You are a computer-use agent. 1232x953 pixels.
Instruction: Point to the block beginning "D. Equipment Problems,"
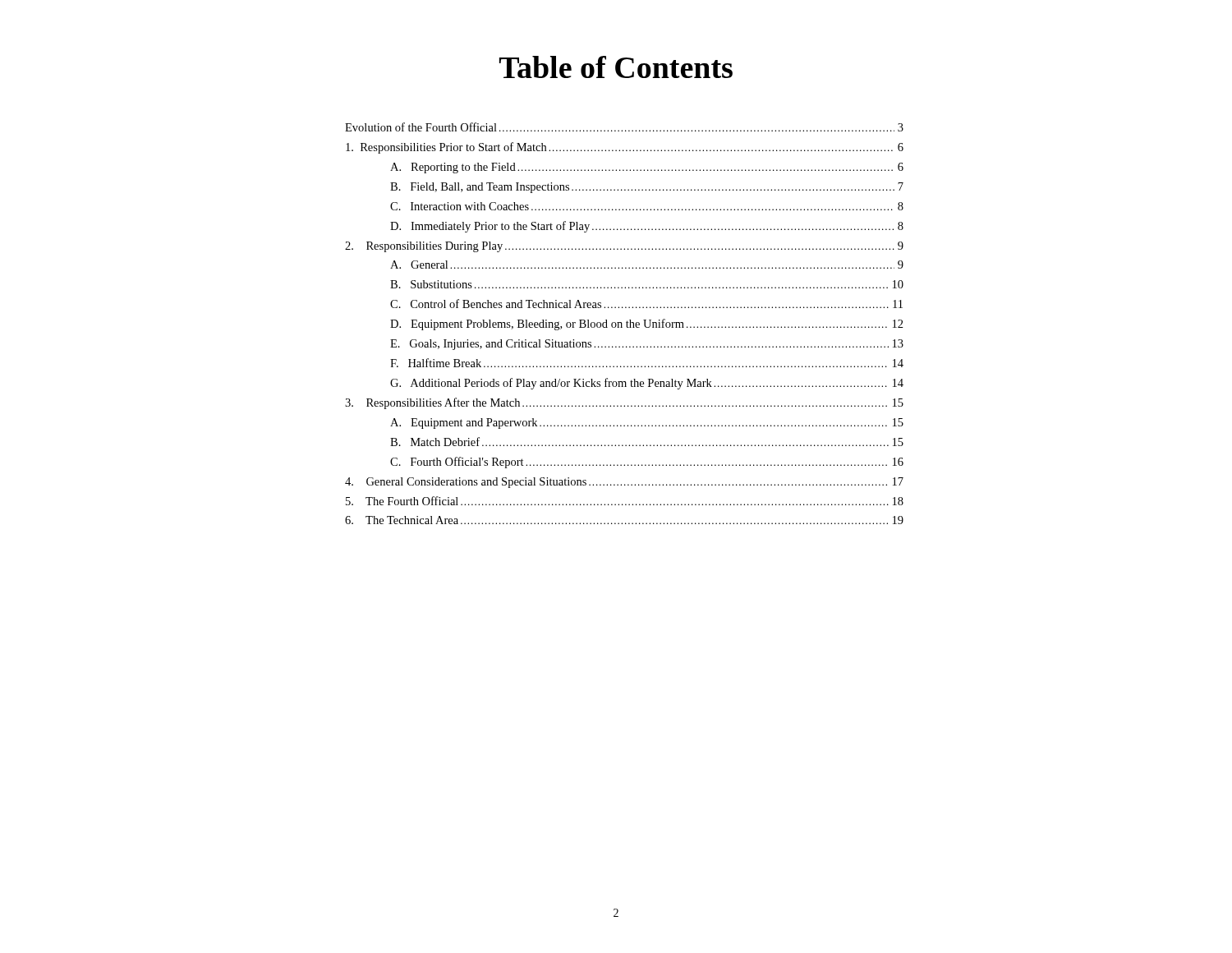point(647,325)
